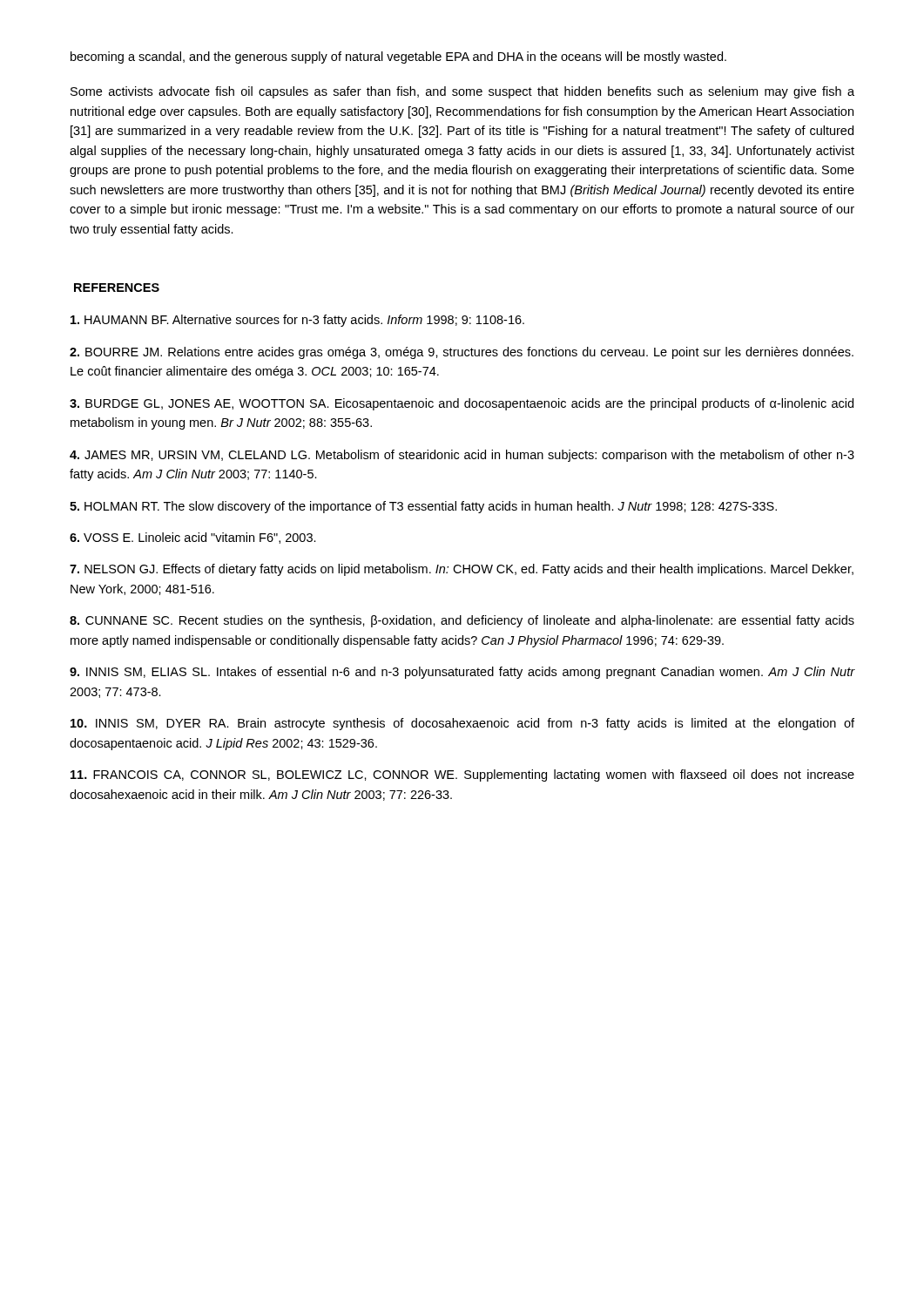Click the passage that begins "8. CUNNANE SC. Recent studies on the"
The image size is (924, 1307).
[x=462, y=630]
